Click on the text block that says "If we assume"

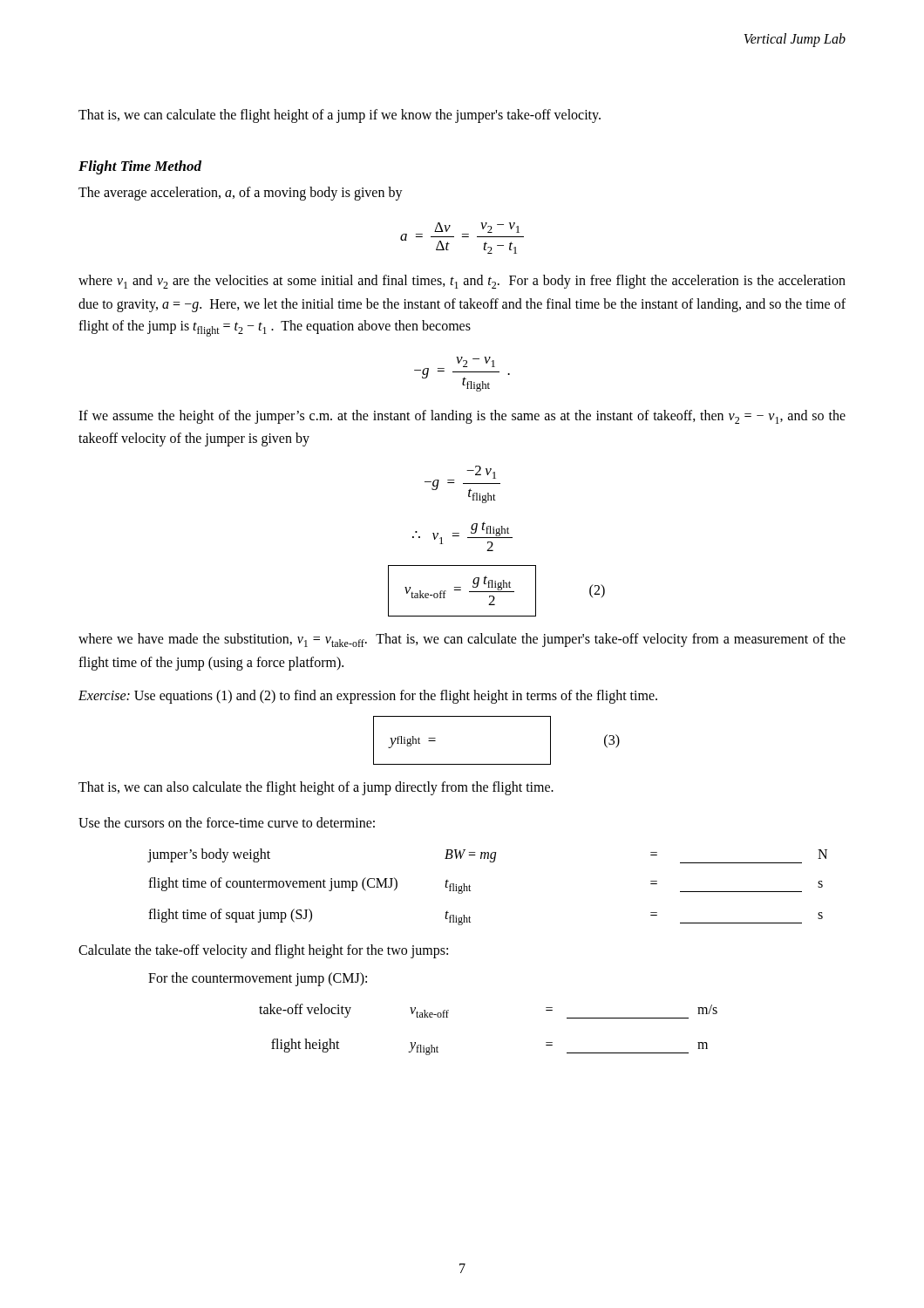(462, 427)
